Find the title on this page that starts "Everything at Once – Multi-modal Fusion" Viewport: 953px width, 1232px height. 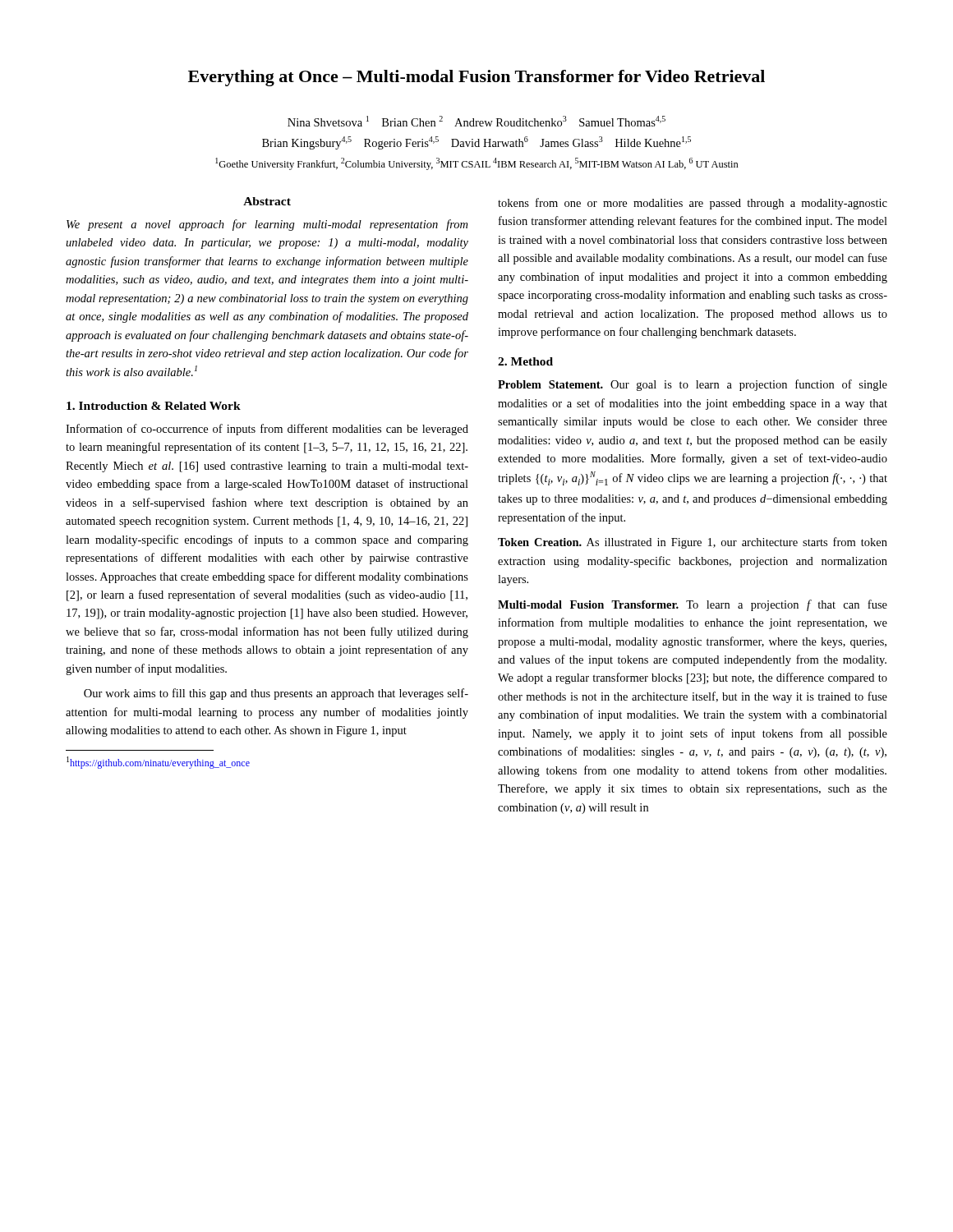tap(476, 76)
